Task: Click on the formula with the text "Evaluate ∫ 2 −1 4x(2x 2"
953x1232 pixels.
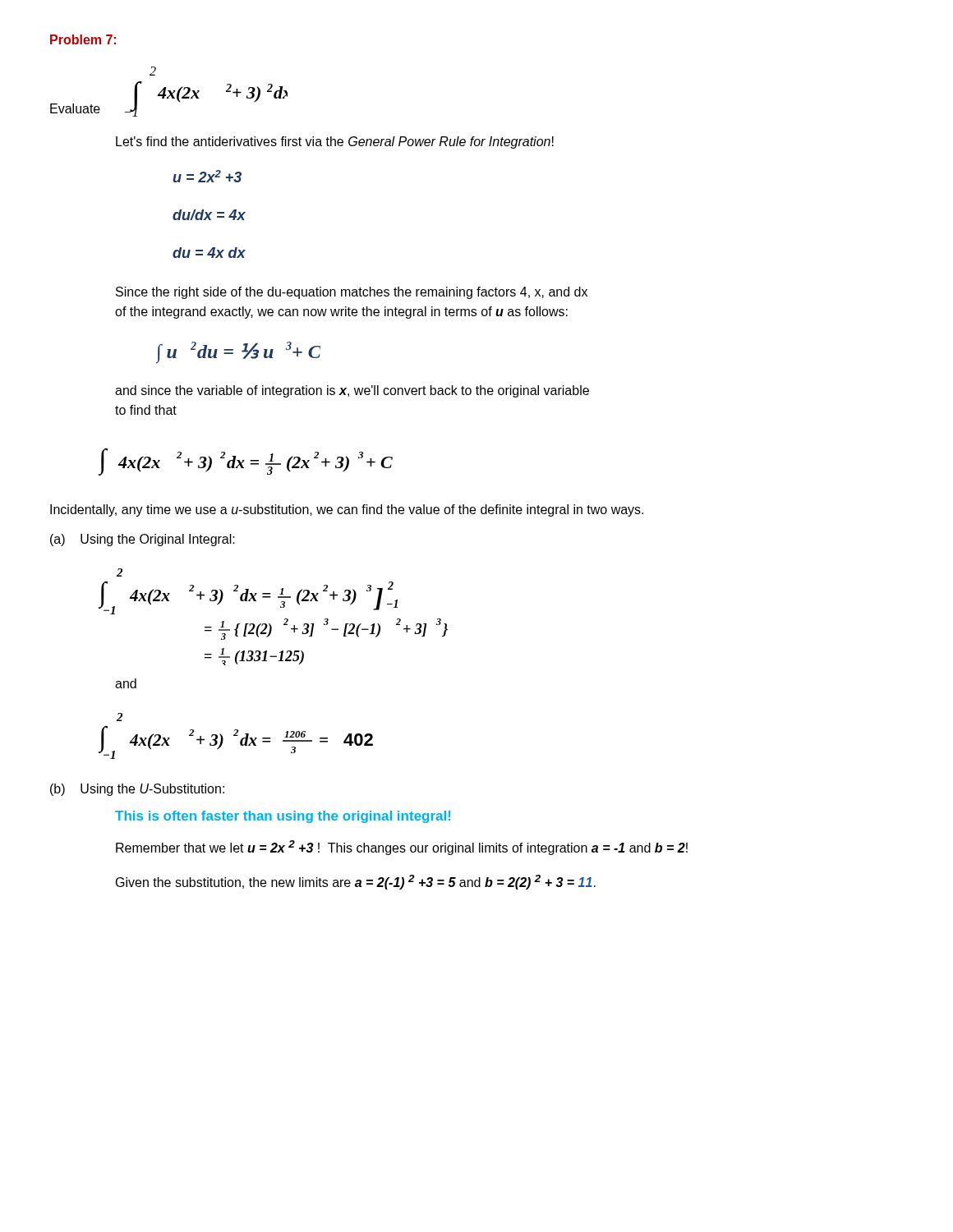Action: (x=171, y=90)
